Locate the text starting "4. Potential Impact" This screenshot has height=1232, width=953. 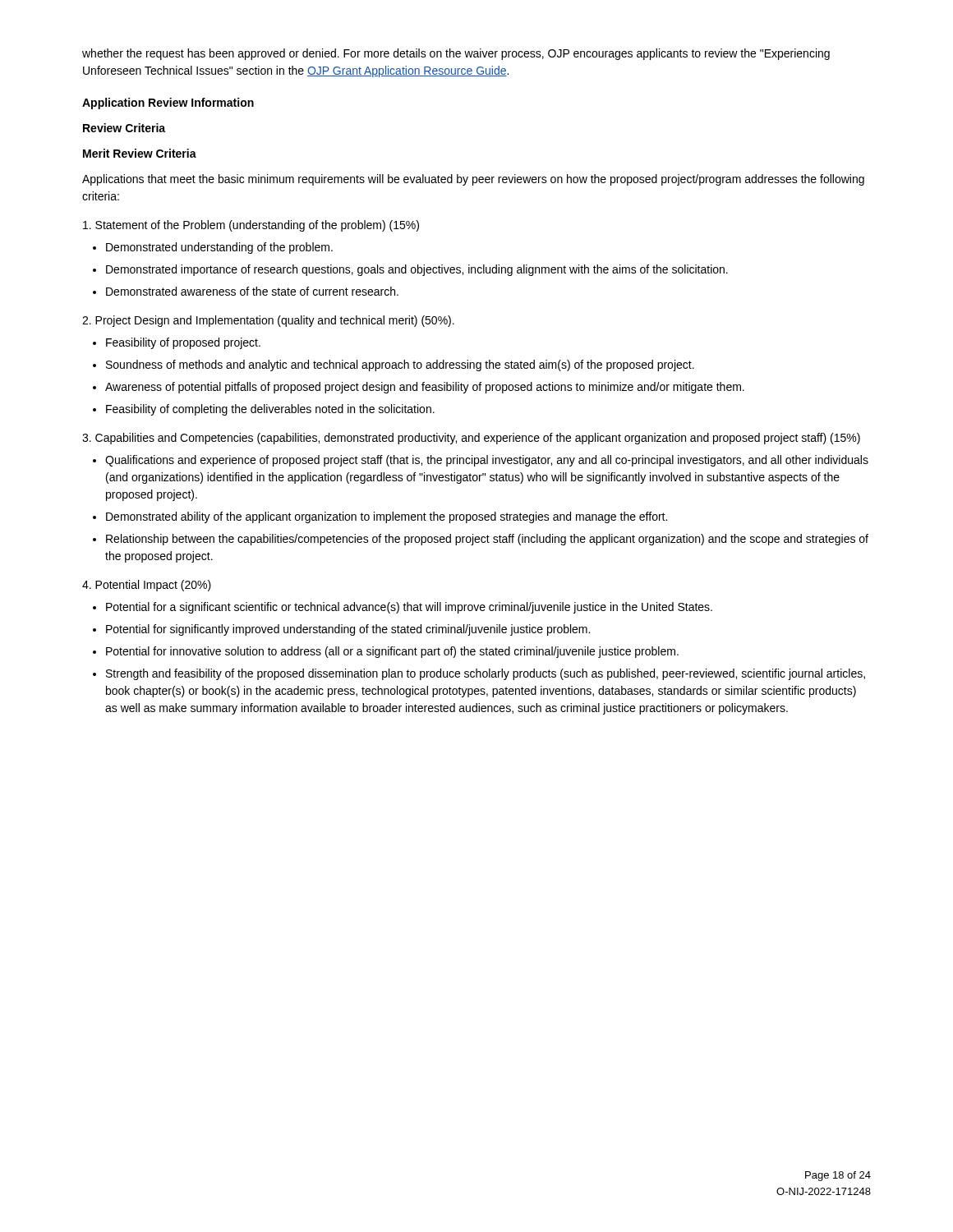147,586
